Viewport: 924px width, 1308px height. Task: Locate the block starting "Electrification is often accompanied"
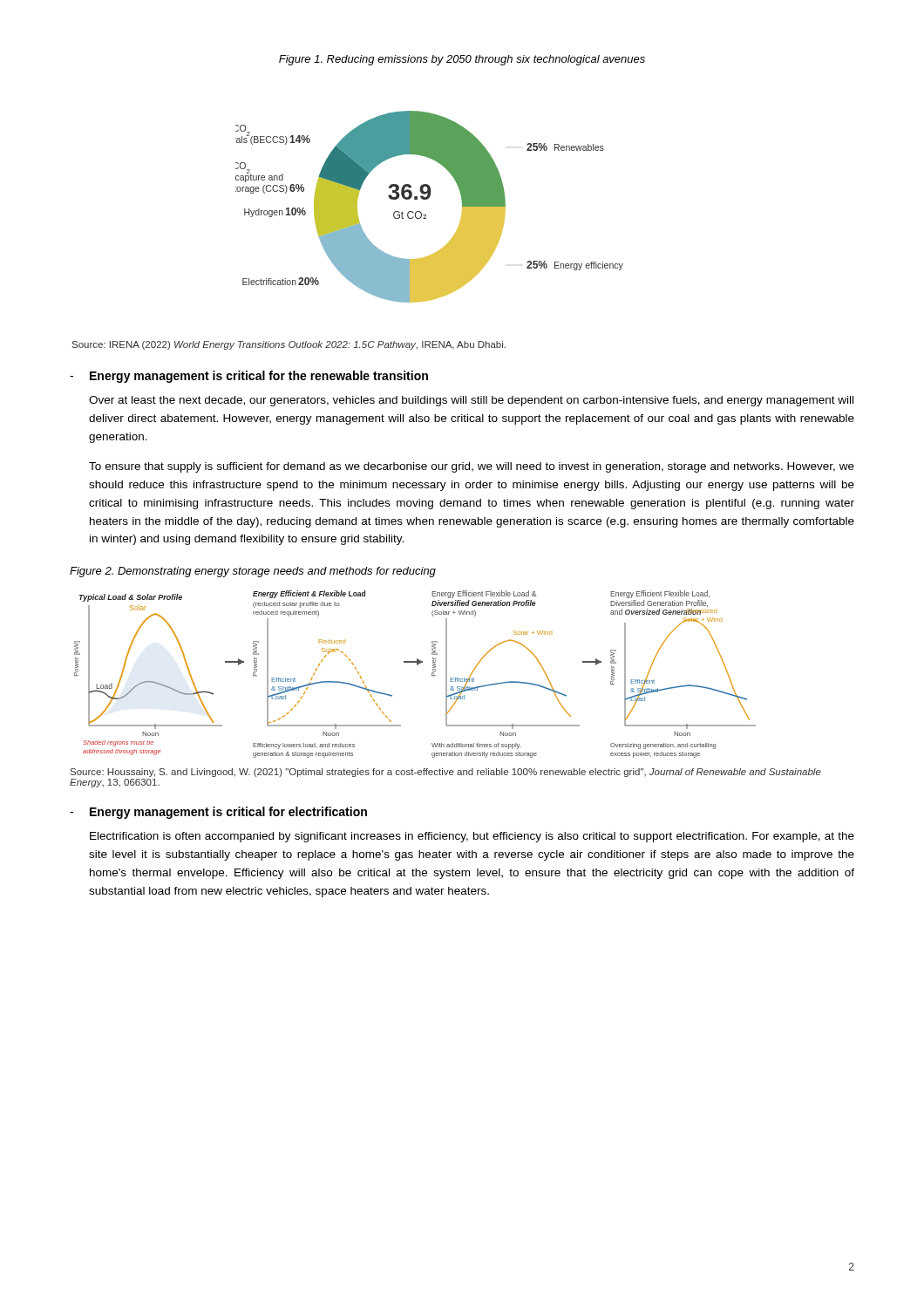click(472, 863)
